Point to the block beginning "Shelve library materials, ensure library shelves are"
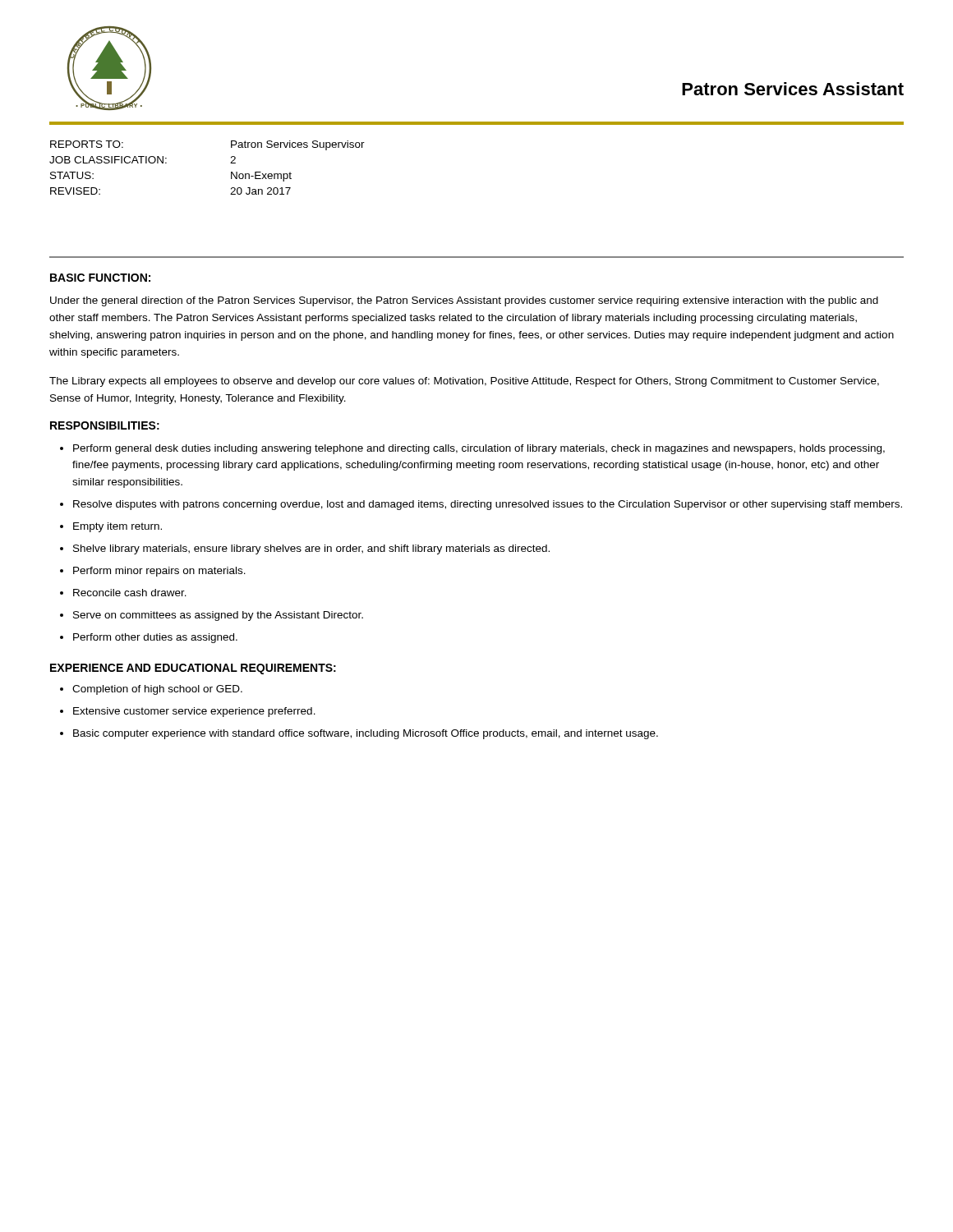 tap(311, 548)
